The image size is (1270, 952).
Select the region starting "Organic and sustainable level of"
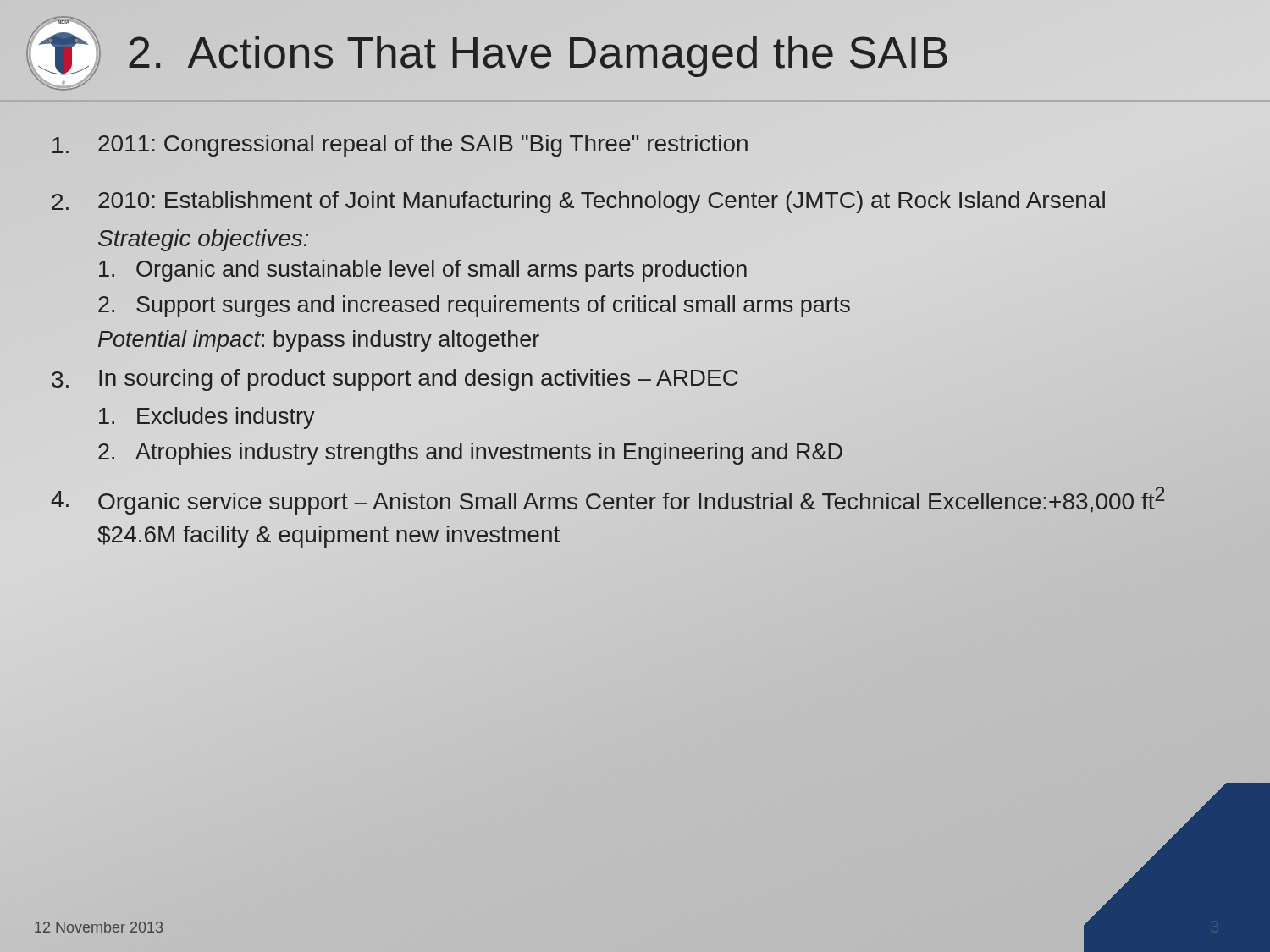(x=658, y=270)
